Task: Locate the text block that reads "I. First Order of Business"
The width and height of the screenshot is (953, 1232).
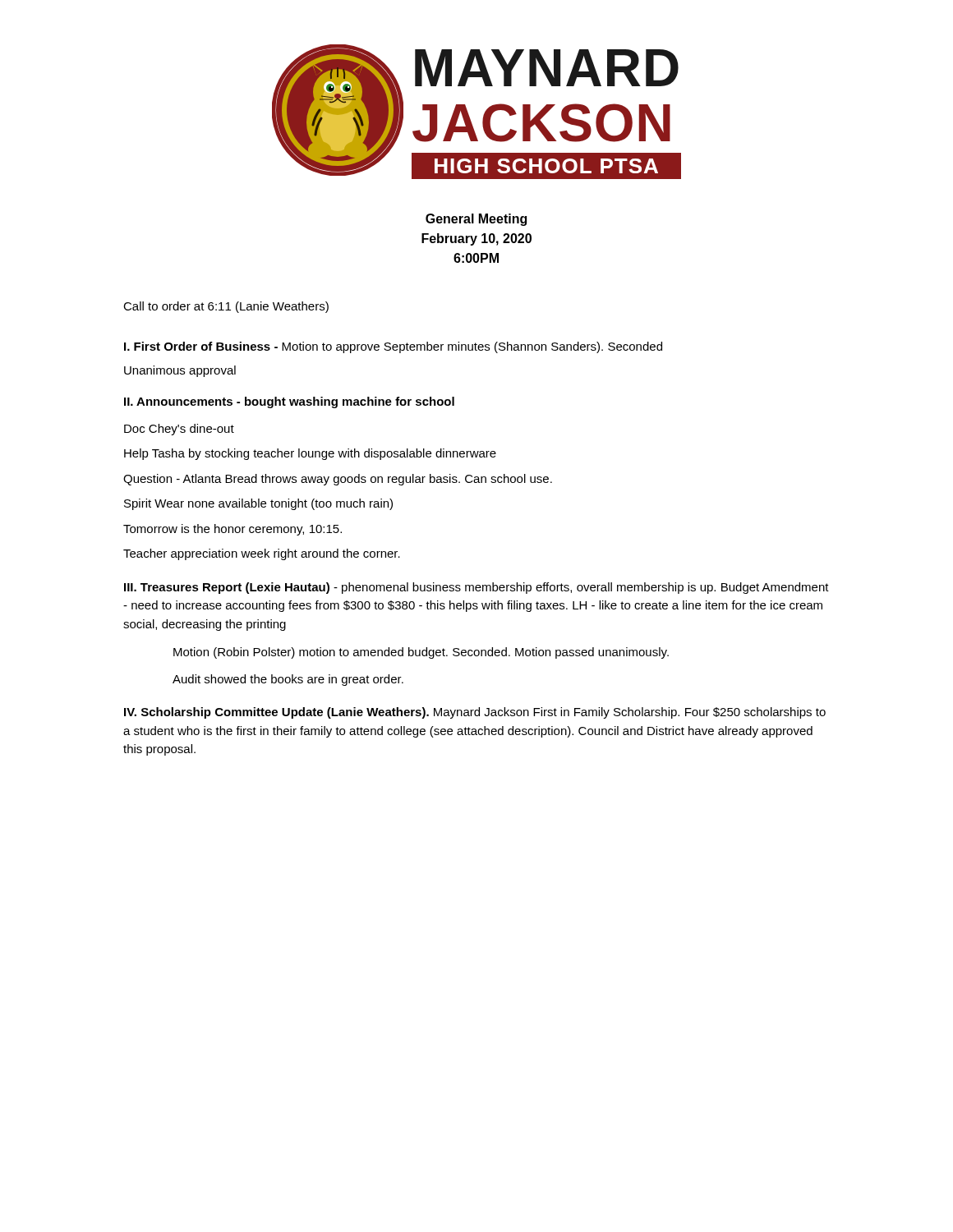Action: click(393, 346)
